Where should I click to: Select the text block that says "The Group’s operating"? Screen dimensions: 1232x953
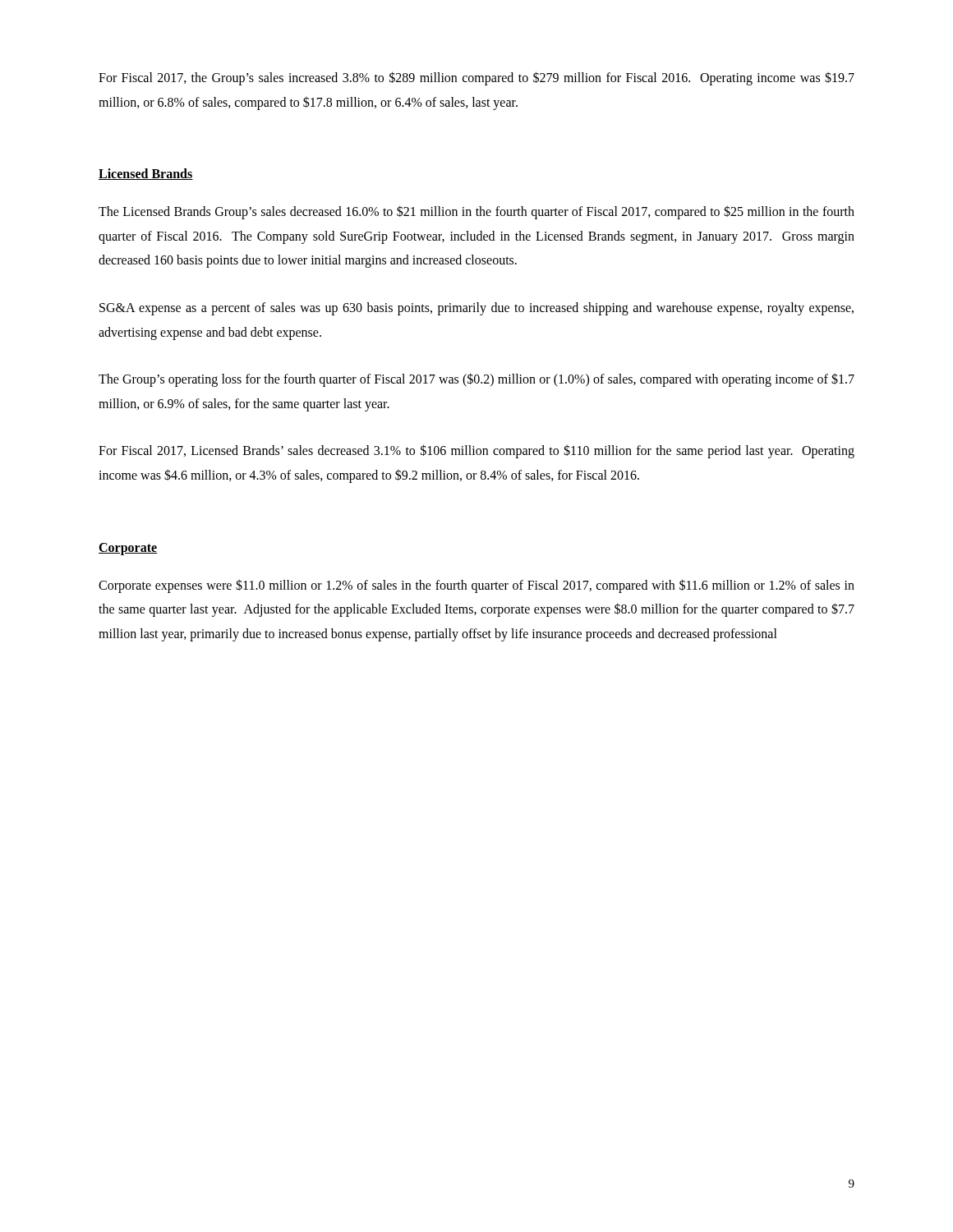(x=476, y=391)
